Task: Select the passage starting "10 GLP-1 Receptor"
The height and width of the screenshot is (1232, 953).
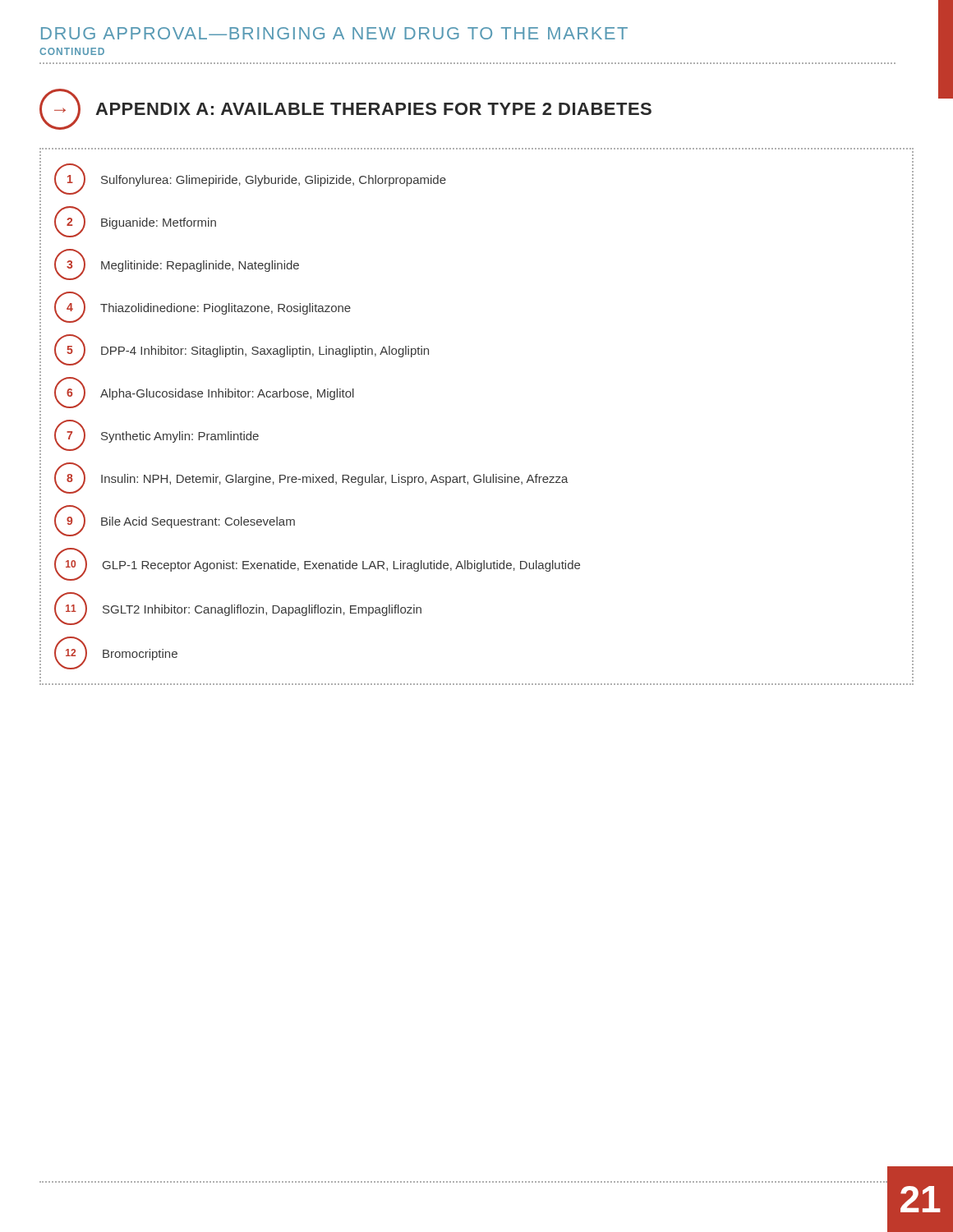Action: (x=317, y=564)
